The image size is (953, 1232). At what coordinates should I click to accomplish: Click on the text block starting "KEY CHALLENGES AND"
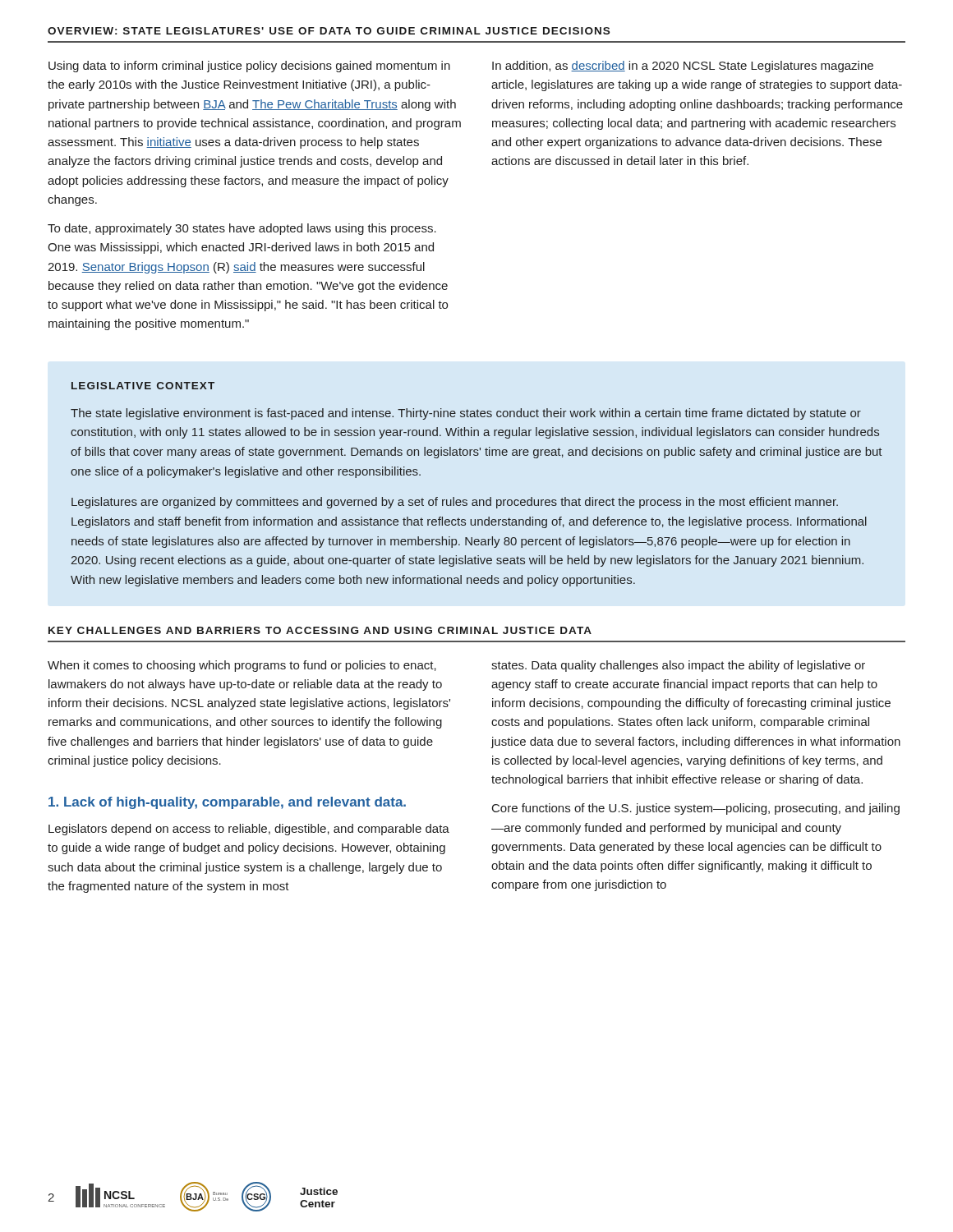320,630
